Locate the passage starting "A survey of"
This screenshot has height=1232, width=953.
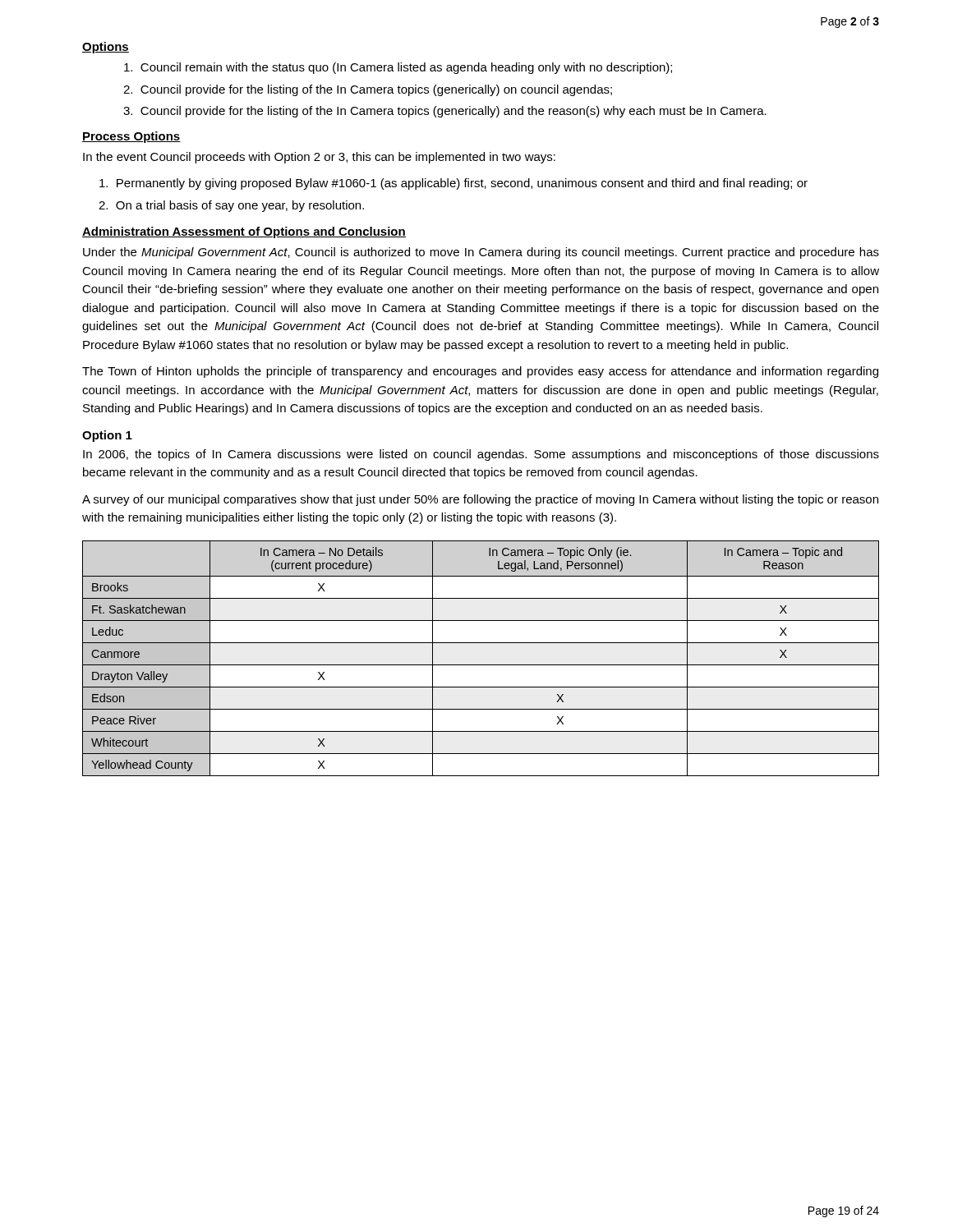pyautogui.click(x=481, y=508)
